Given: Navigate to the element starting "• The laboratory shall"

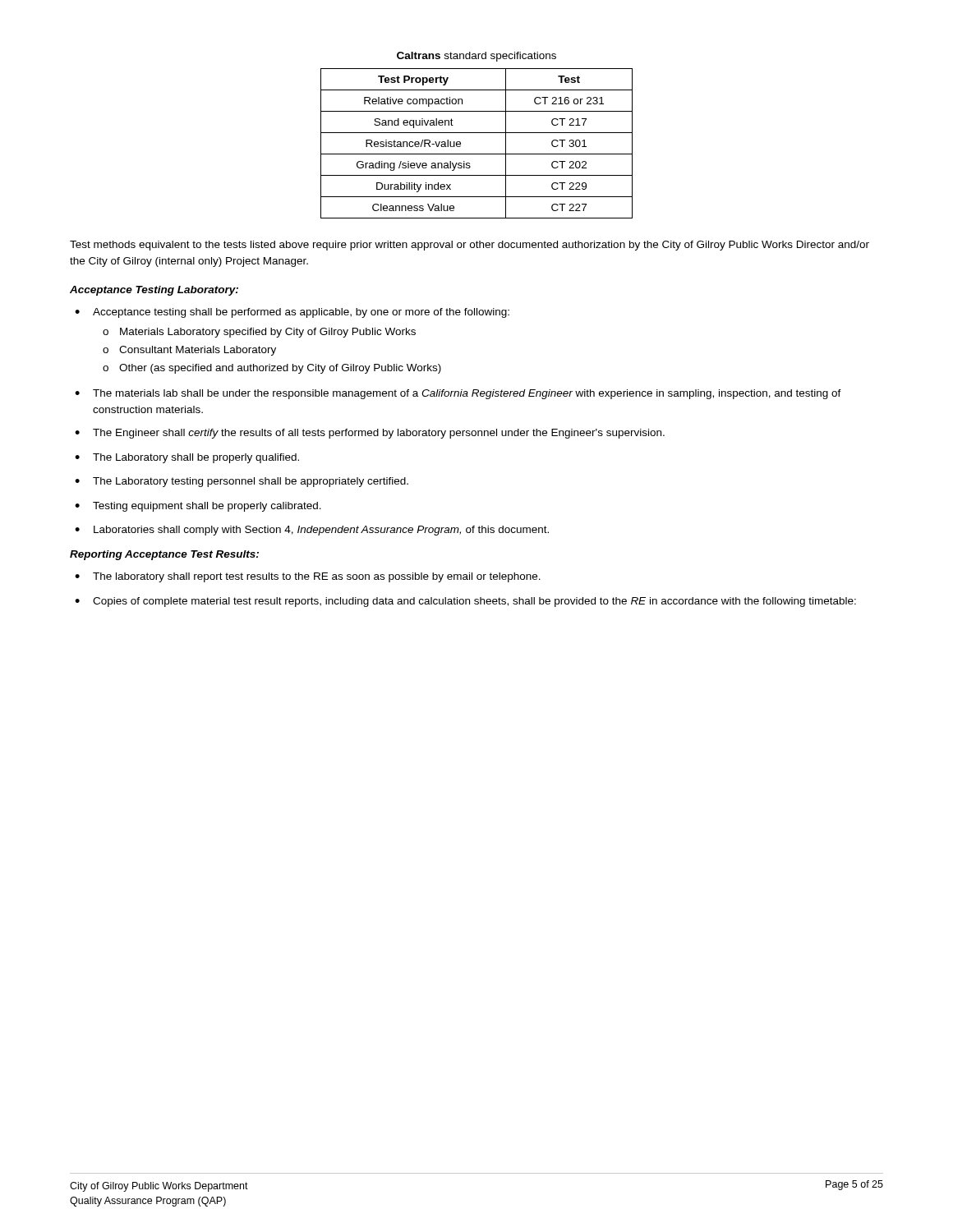Looking at the screenshot, I should (x=476, y=577).
